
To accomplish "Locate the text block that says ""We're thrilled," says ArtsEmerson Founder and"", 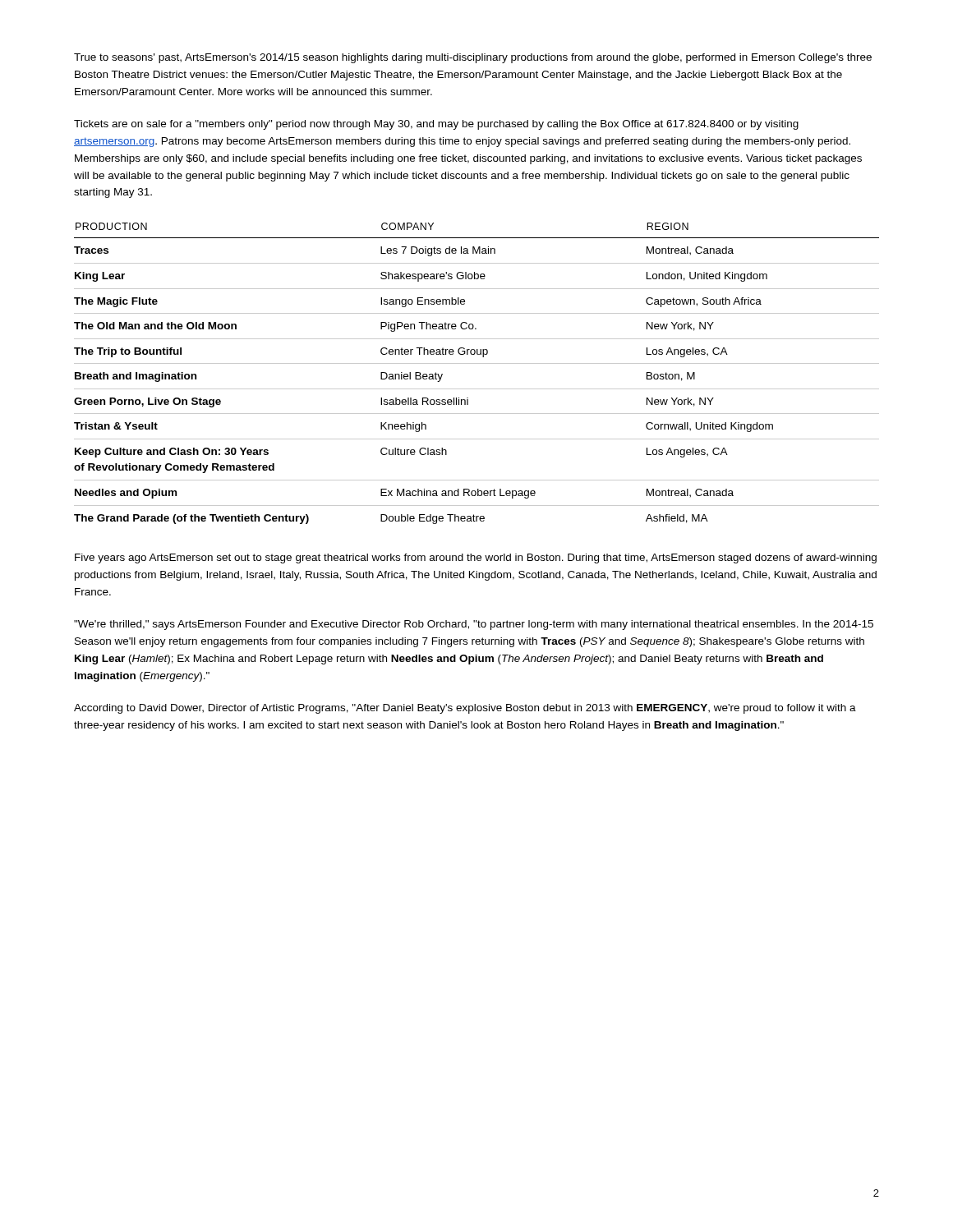I will click(x=474, y=650).
